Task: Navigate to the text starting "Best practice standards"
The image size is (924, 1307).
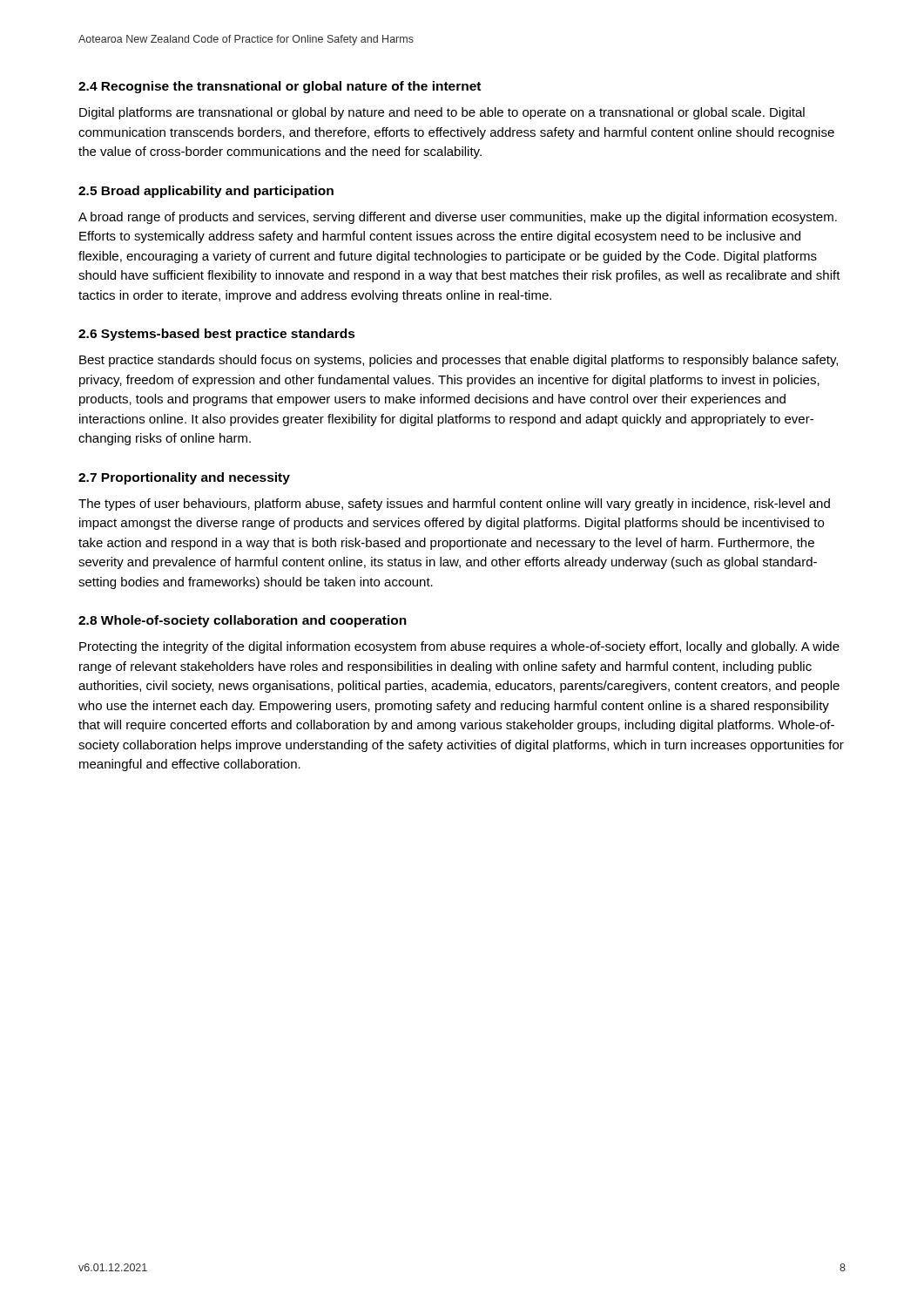Action: (x=459, y=399)
